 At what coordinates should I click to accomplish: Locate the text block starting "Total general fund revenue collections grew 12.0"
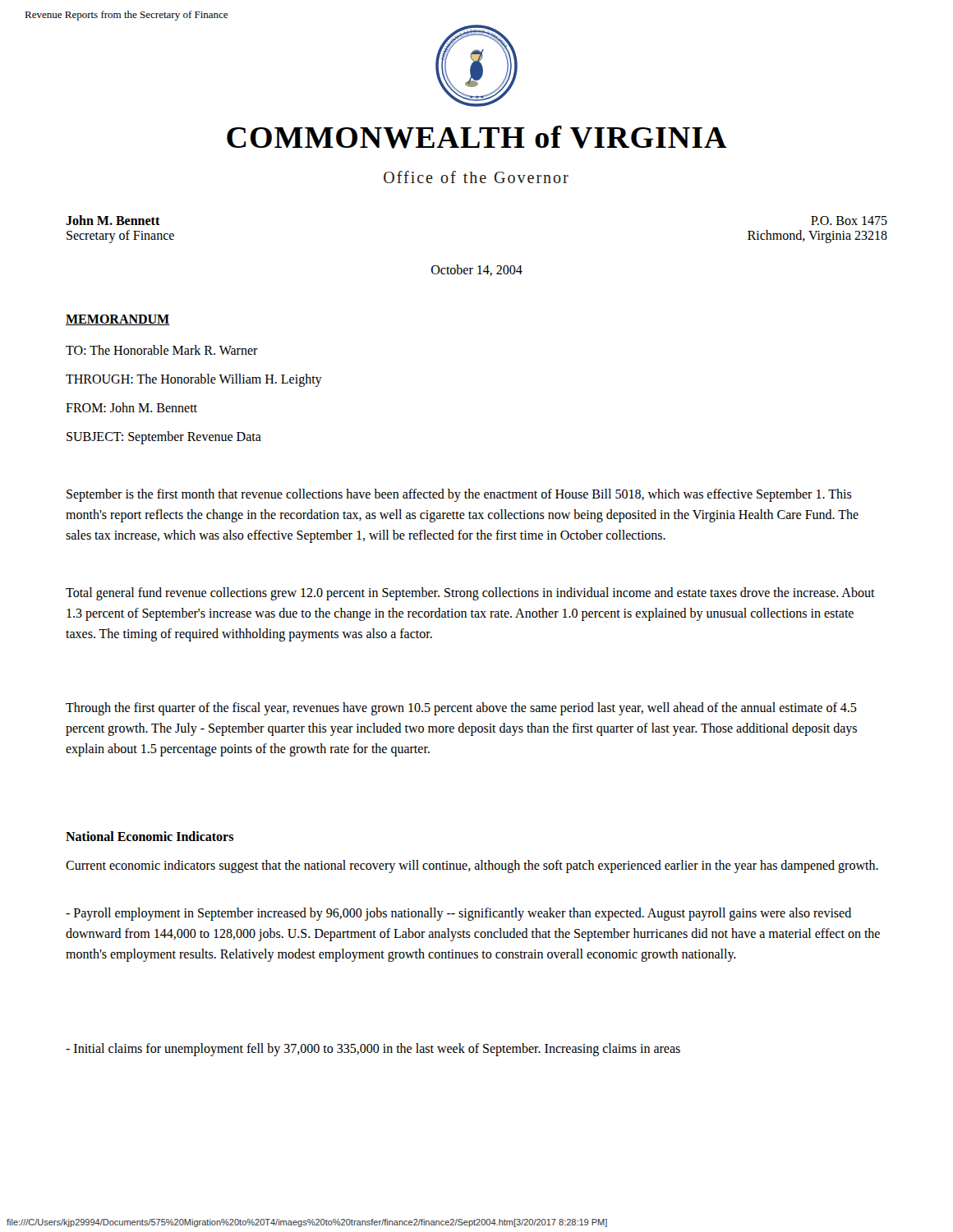pos(470,613)
